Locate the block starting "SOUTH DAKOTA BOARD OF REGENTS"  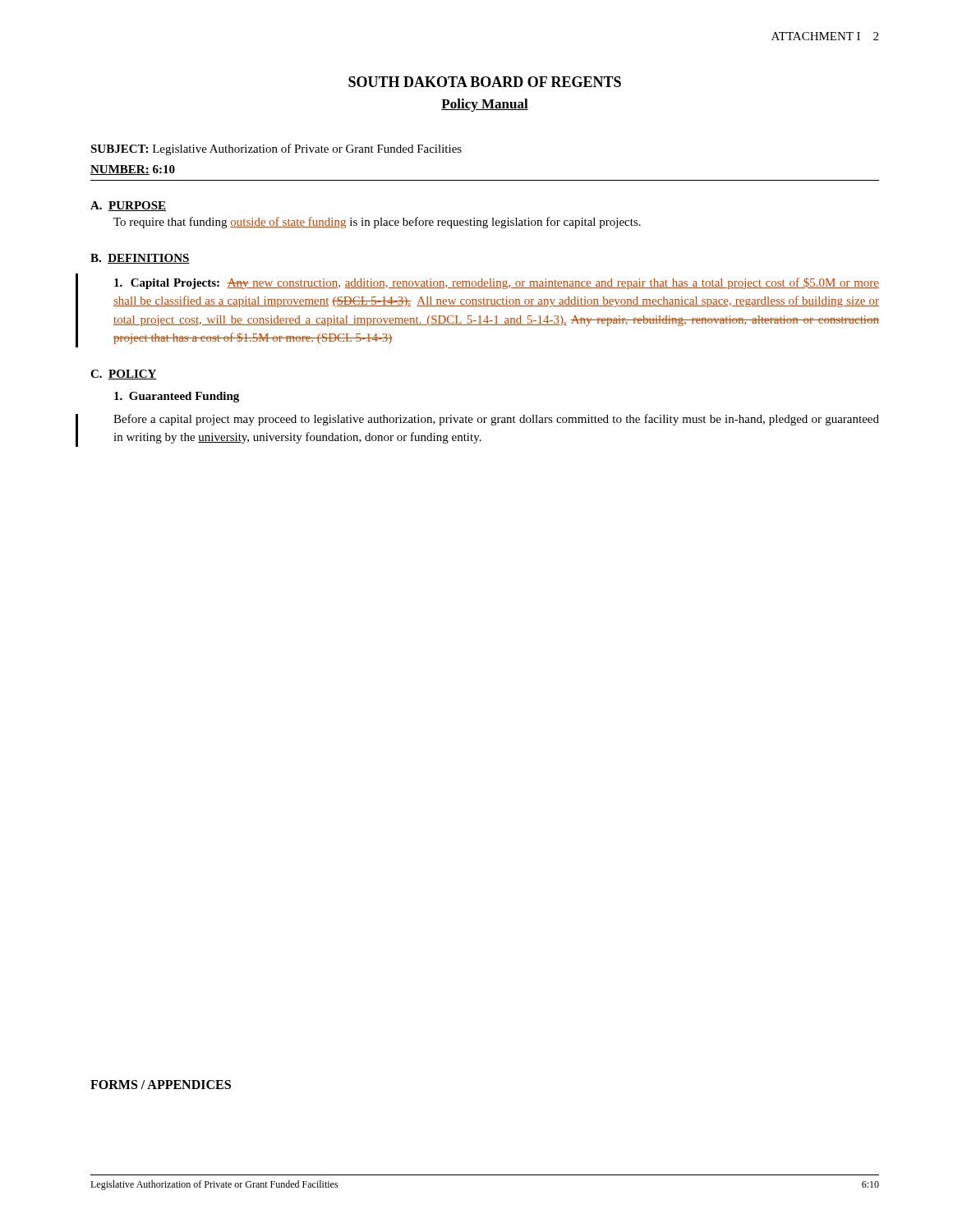485,83
